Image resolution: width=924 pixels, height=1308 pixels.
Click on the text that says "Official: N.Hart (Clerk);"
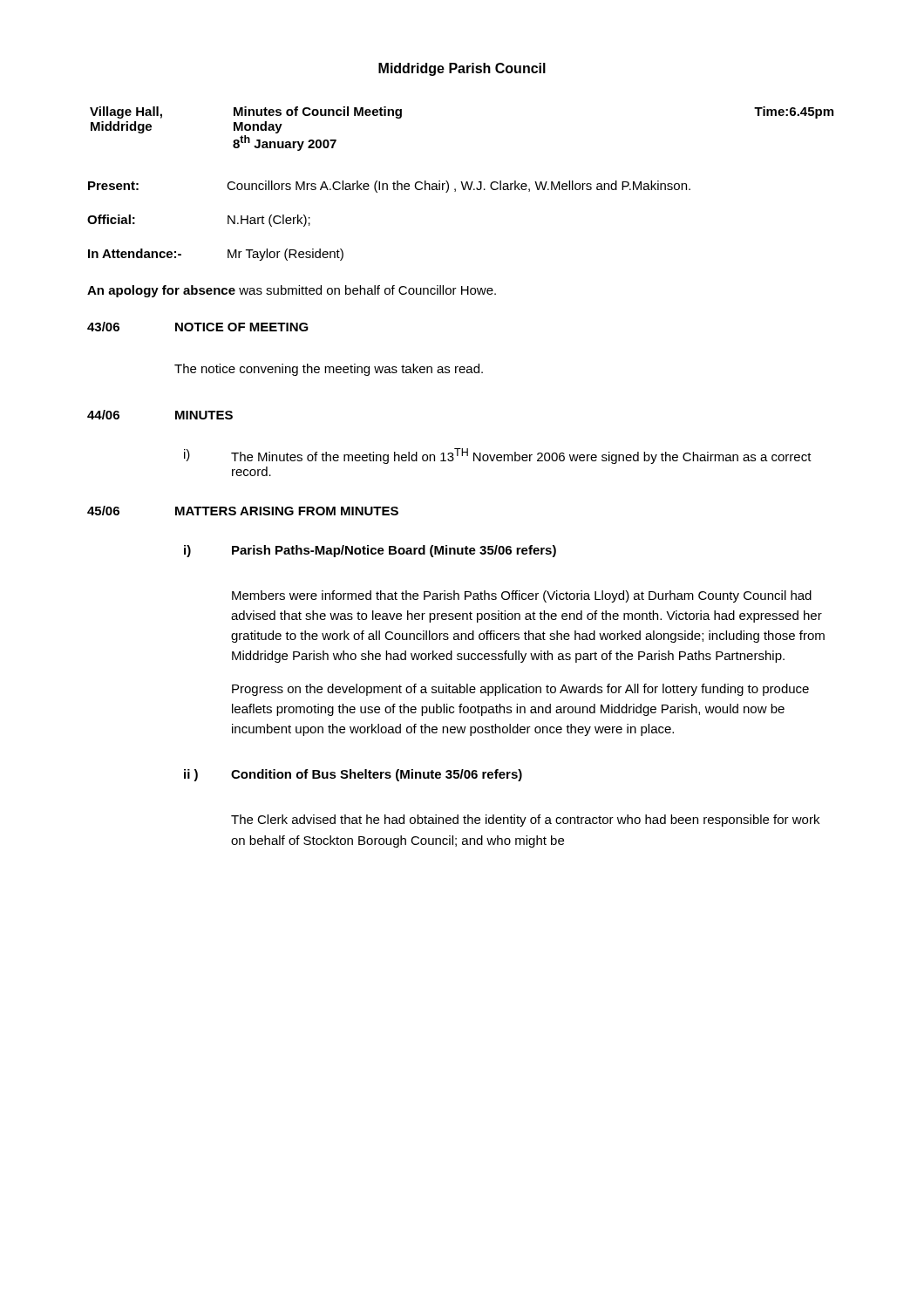coord(112,220)
